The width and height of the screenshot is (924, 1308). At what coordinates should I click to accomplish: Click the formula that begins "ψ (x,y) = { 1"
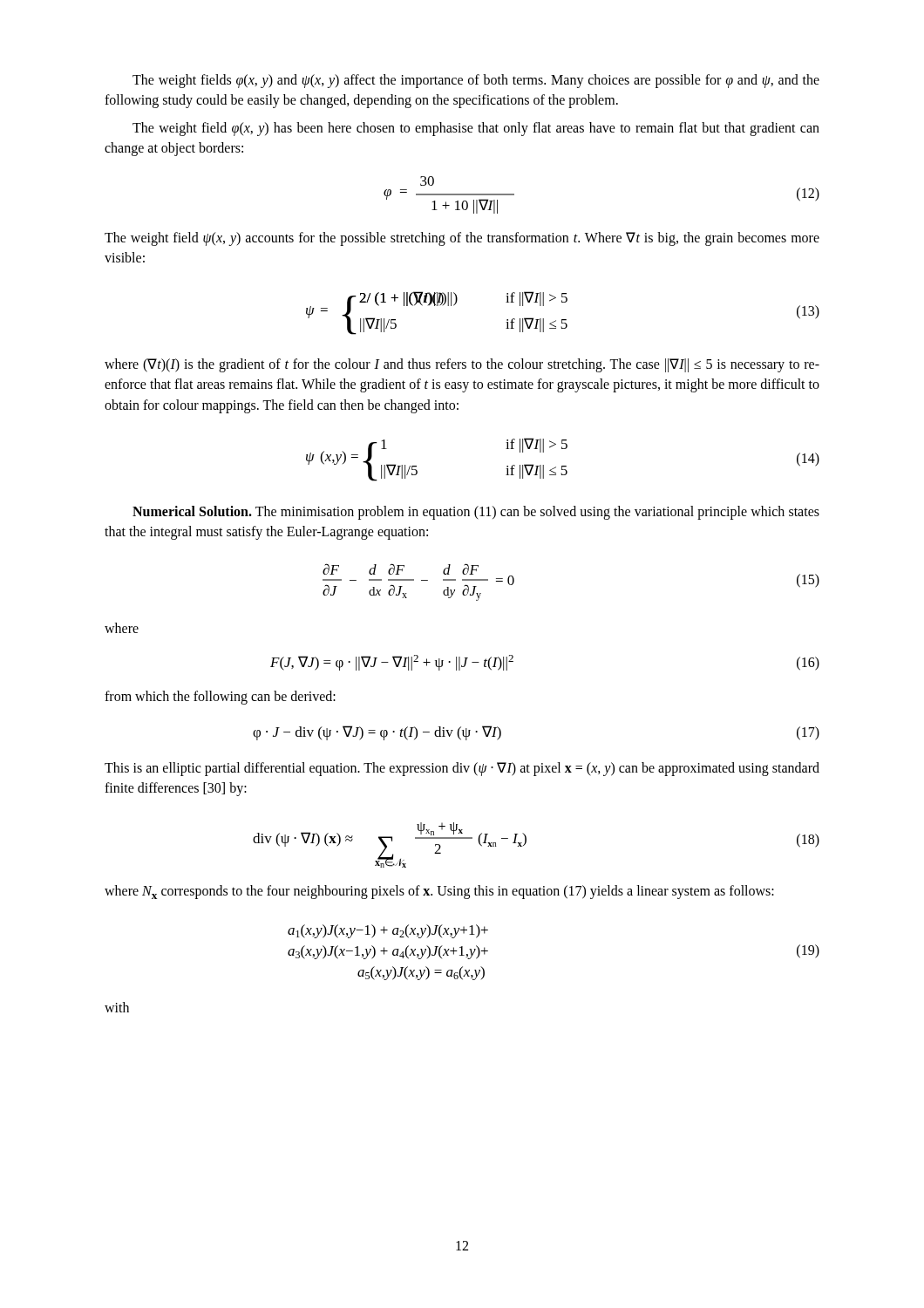558,458
